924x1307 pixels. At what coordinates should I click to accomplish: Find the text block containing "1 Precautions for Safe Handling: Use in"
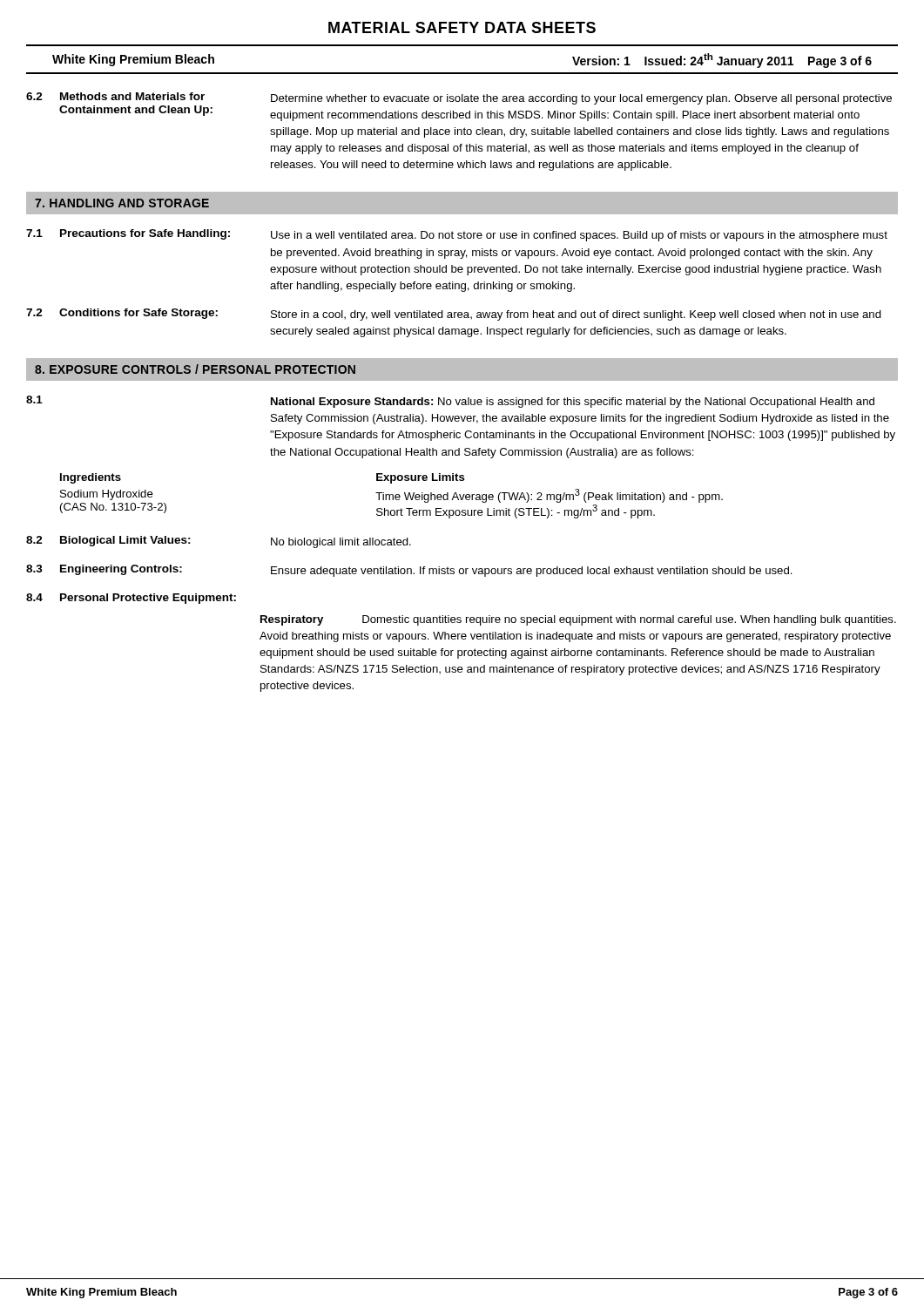coord(462,260)
